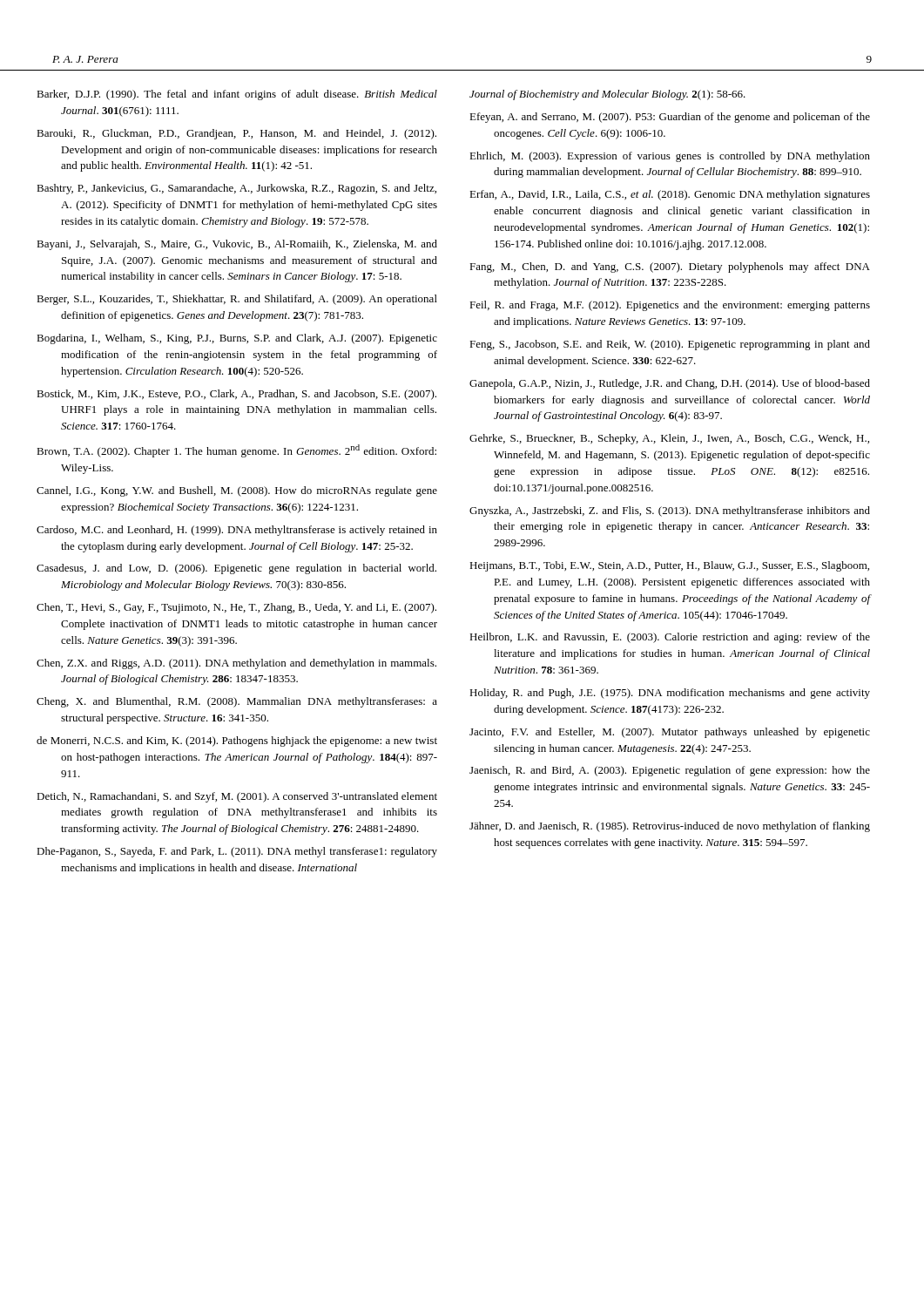The image size is (924, 1307).
Task: Navigate to the block starting "Jacinto, F.V. and"
Action: (670, 739)
